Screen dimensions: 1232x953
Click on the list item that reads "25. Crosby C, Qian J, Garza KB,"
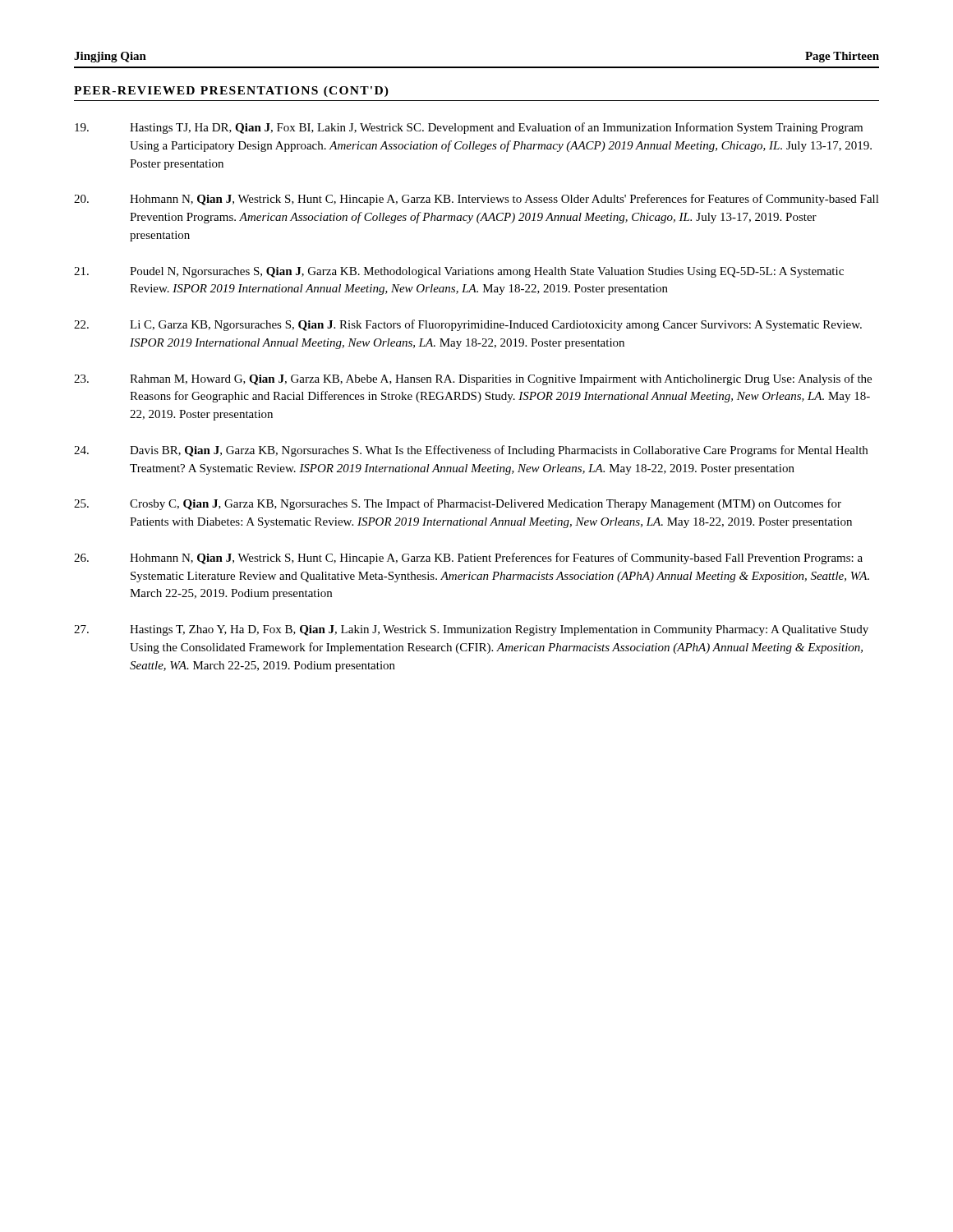[476, 513]
